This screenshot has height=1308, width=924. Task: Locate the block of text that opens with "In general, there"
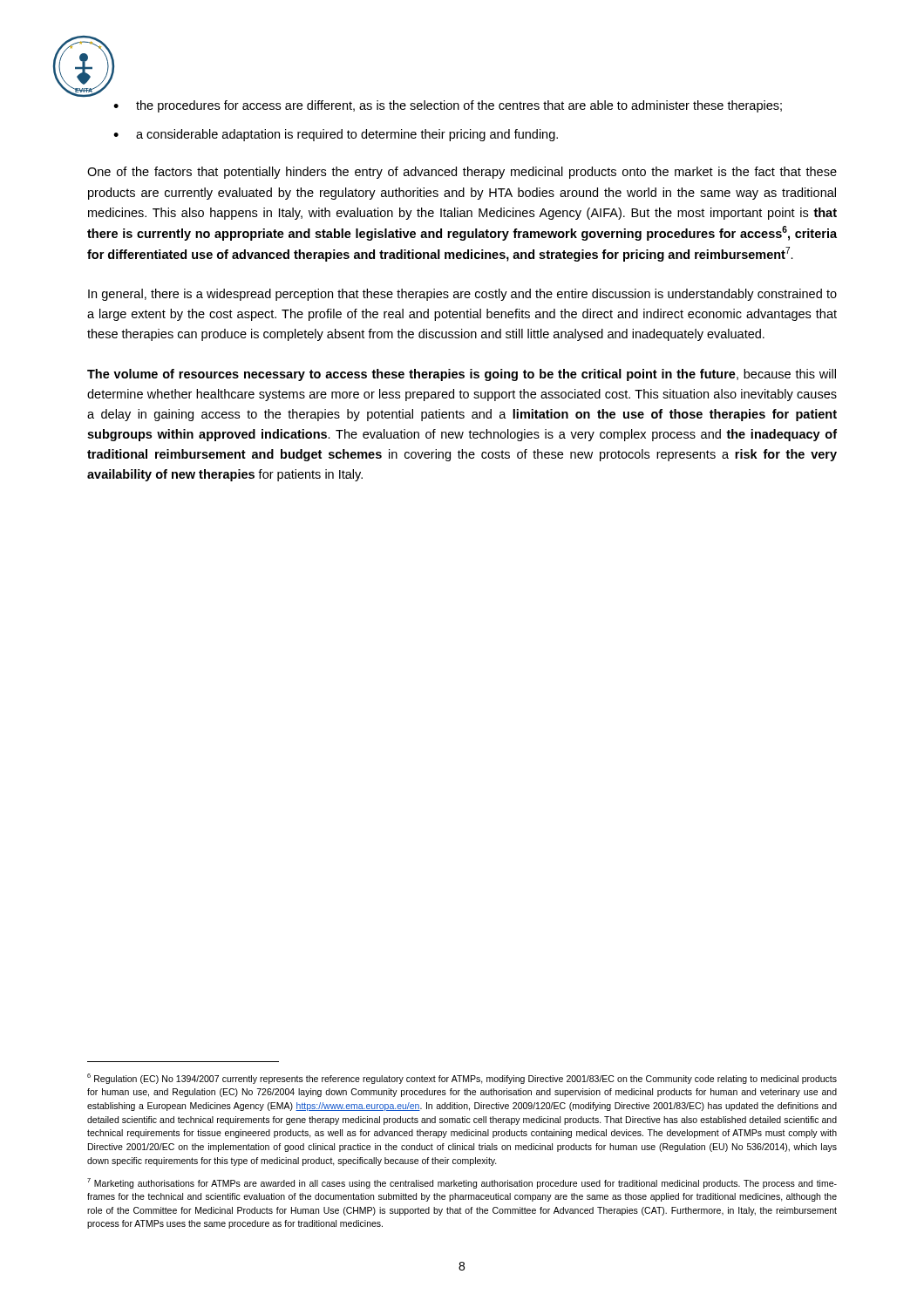tap(462, 314)
